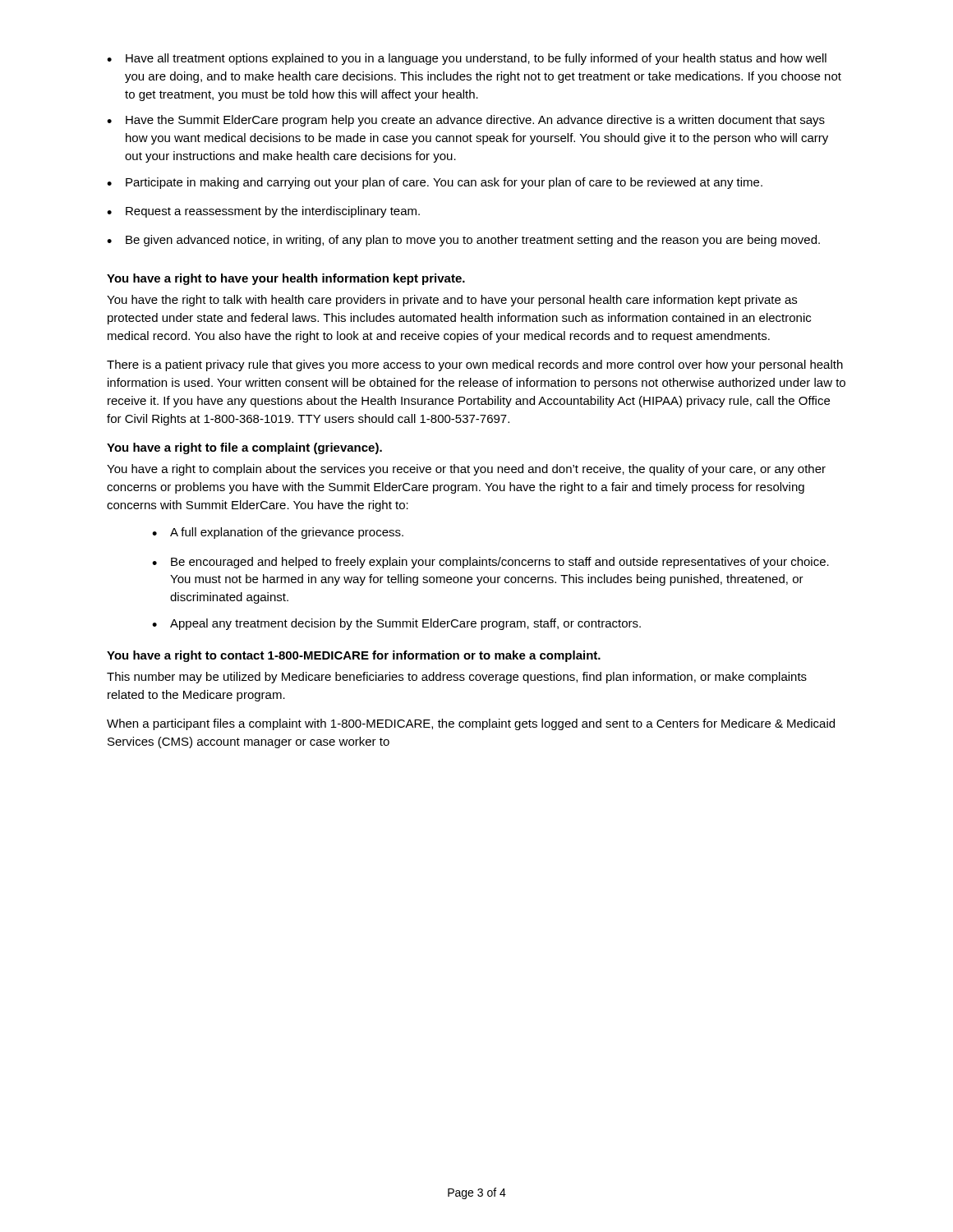Find the list item with the text "• Have all"
The width and height of the screenshot is (953, 1232).
tap(476, 76)
